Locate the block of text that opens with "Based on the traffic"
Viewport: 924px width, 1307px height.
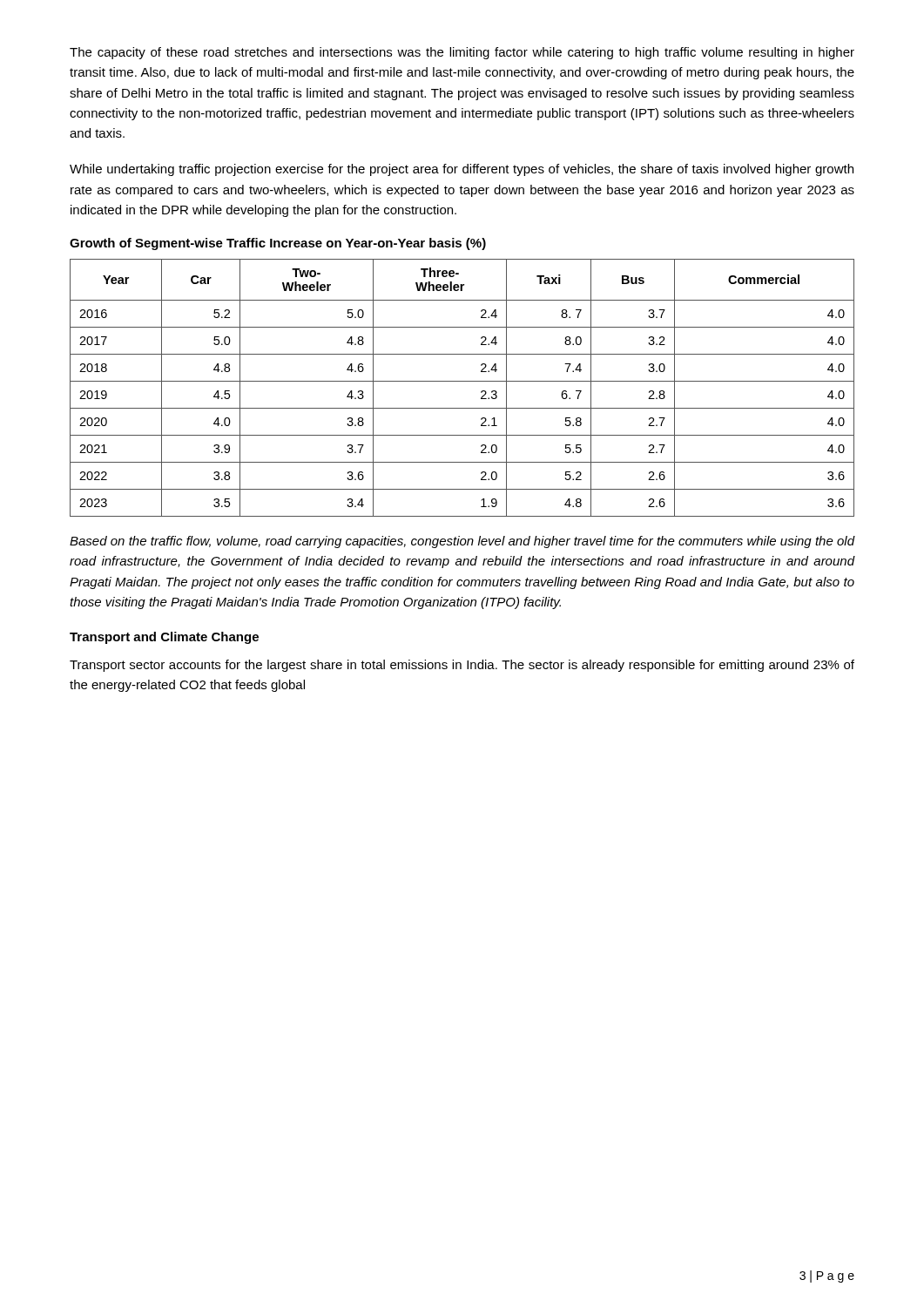462,571
